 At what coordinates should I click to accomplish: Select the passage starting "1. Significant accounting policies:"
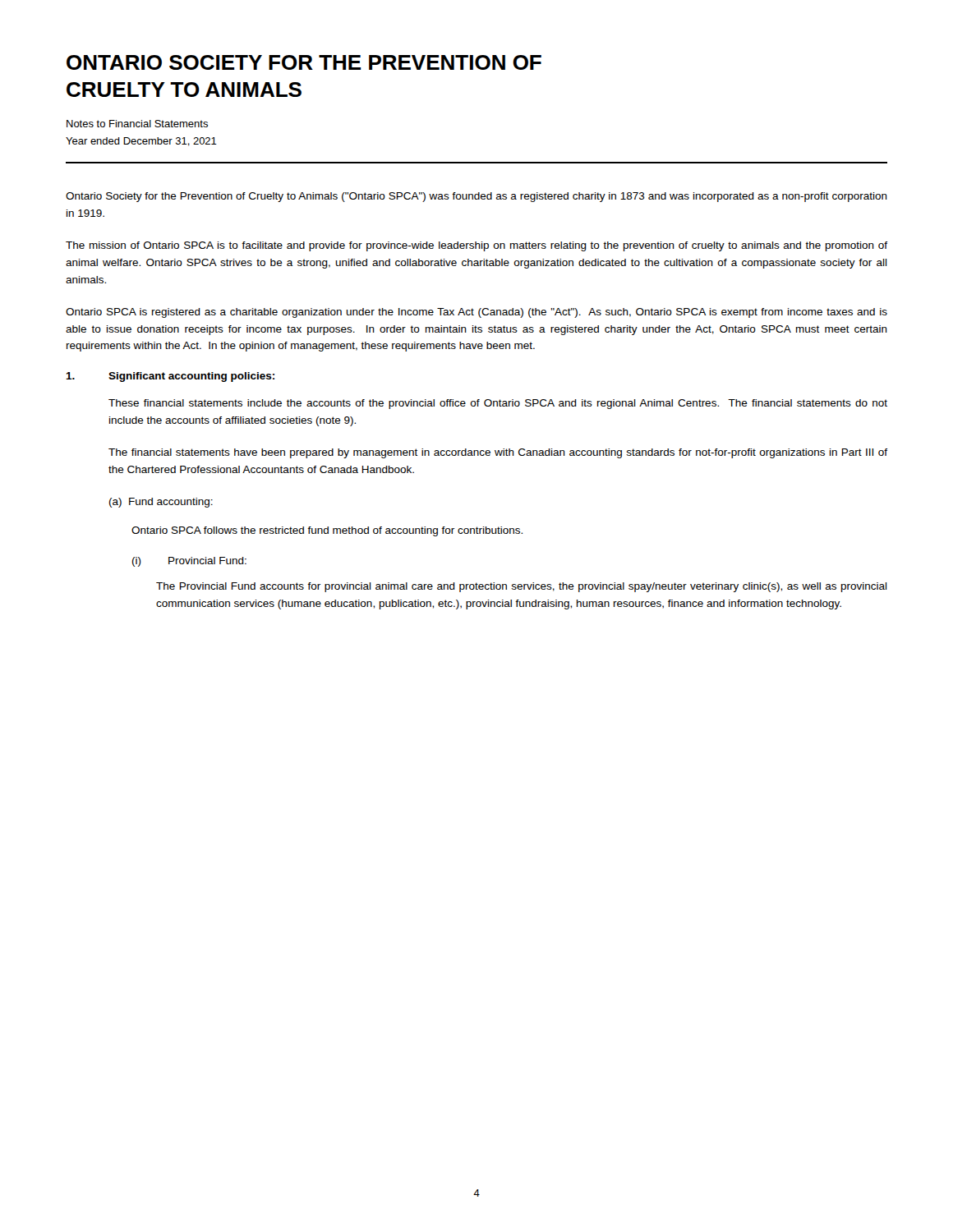click(x=171, y=376)
